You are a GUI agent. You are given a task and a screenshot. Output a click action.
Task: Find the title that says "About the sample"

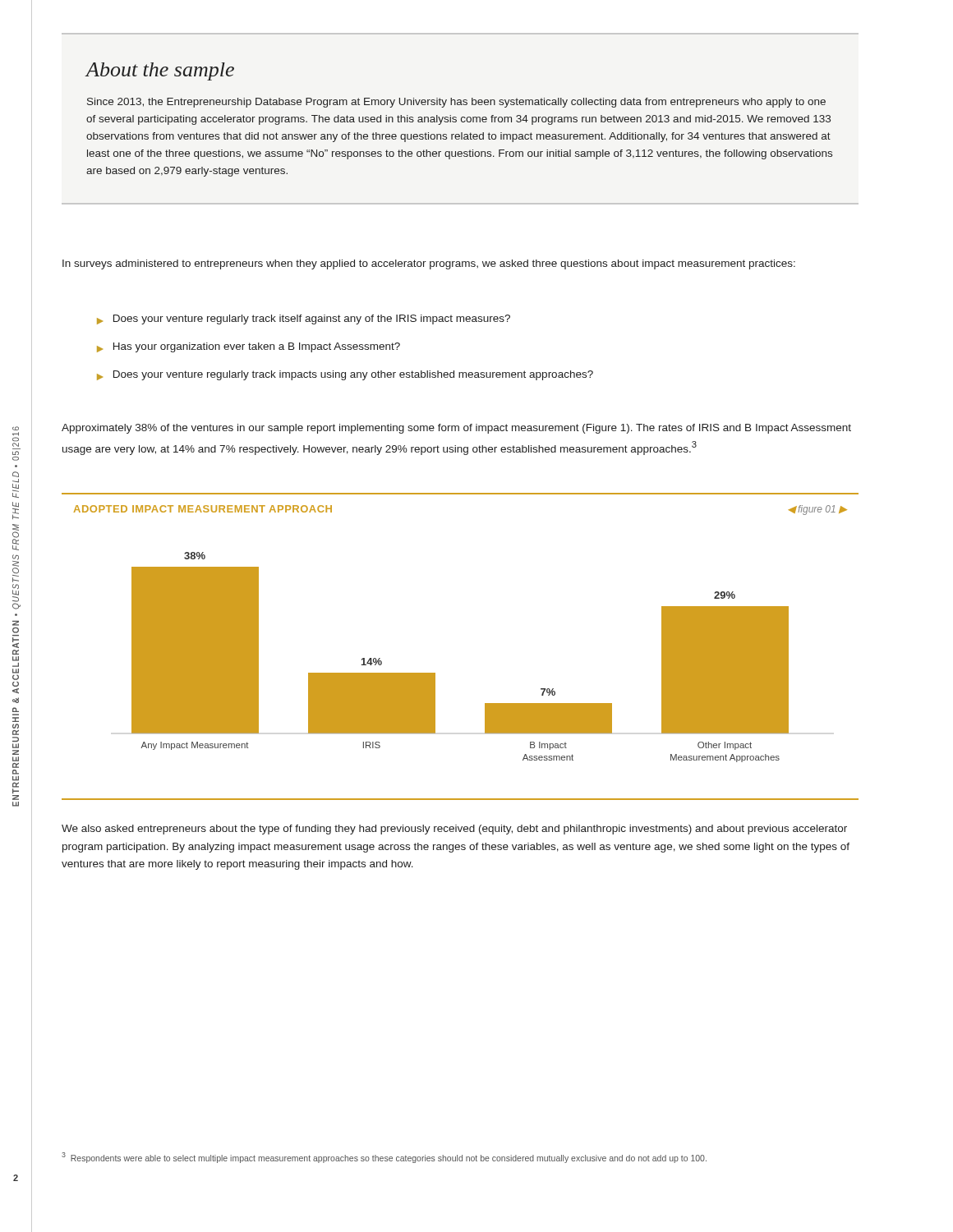click(160, 69)
